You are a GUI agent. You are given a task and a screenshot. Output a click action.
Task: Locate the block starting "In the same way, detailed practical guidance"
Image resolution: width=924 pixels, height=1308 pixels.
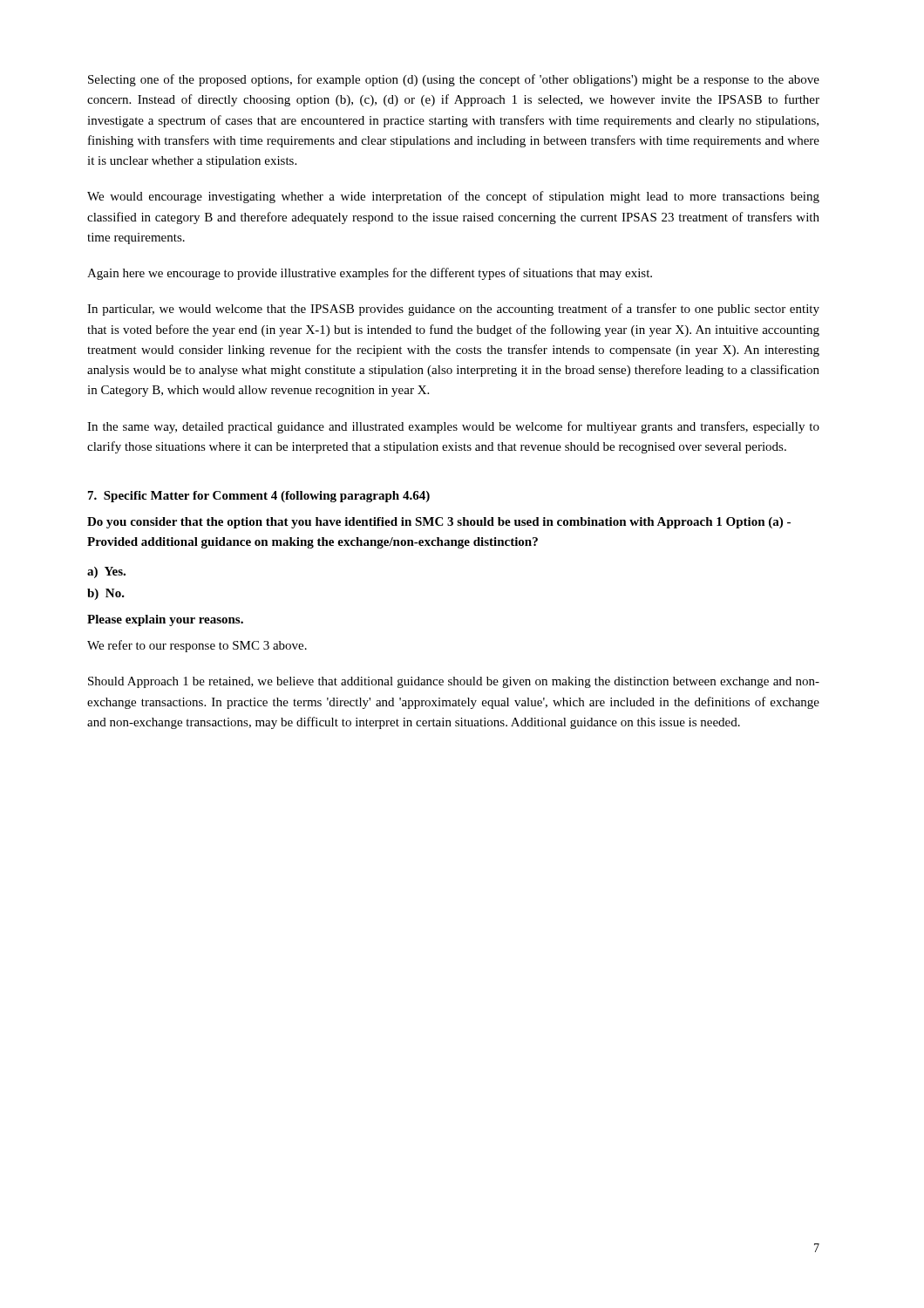453,436
